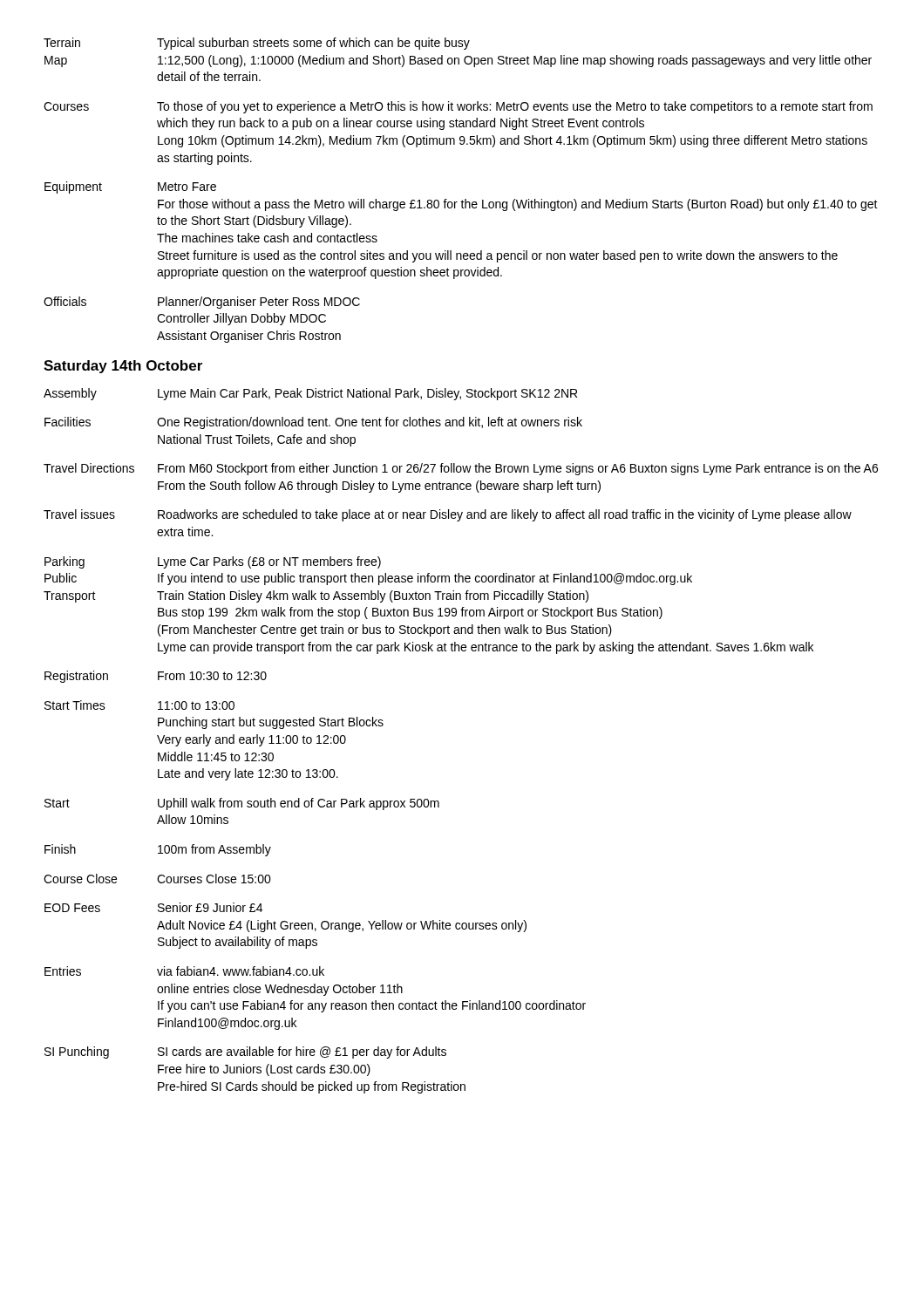Find the passage starting "One Registration/download tent. One tent for clothes"
The height and width of the screenshot is (1308, 924).
coord(370,431)
